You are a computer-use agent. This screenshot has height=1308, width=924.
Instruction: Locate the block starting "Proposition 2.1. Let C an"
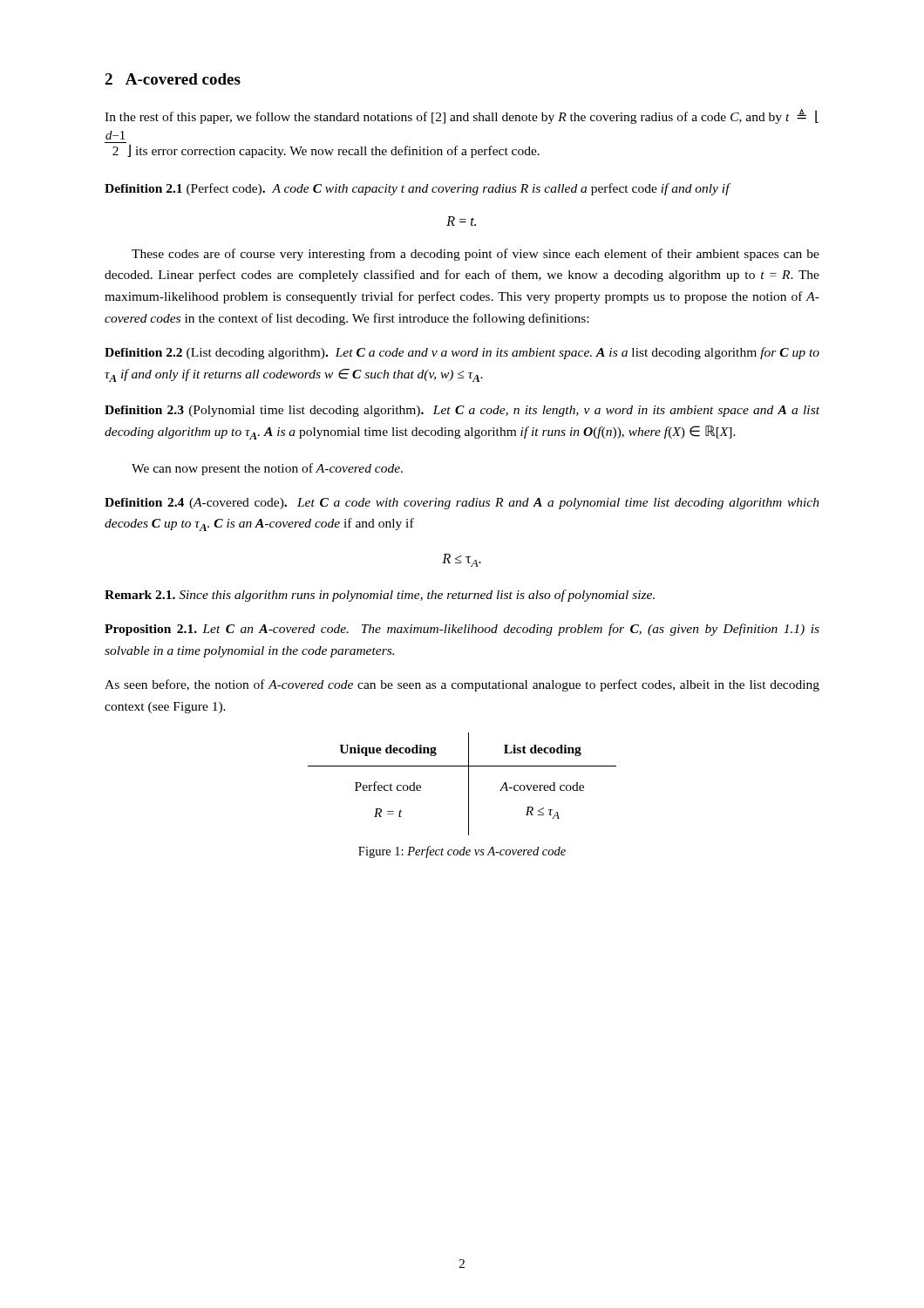[462, 639]
